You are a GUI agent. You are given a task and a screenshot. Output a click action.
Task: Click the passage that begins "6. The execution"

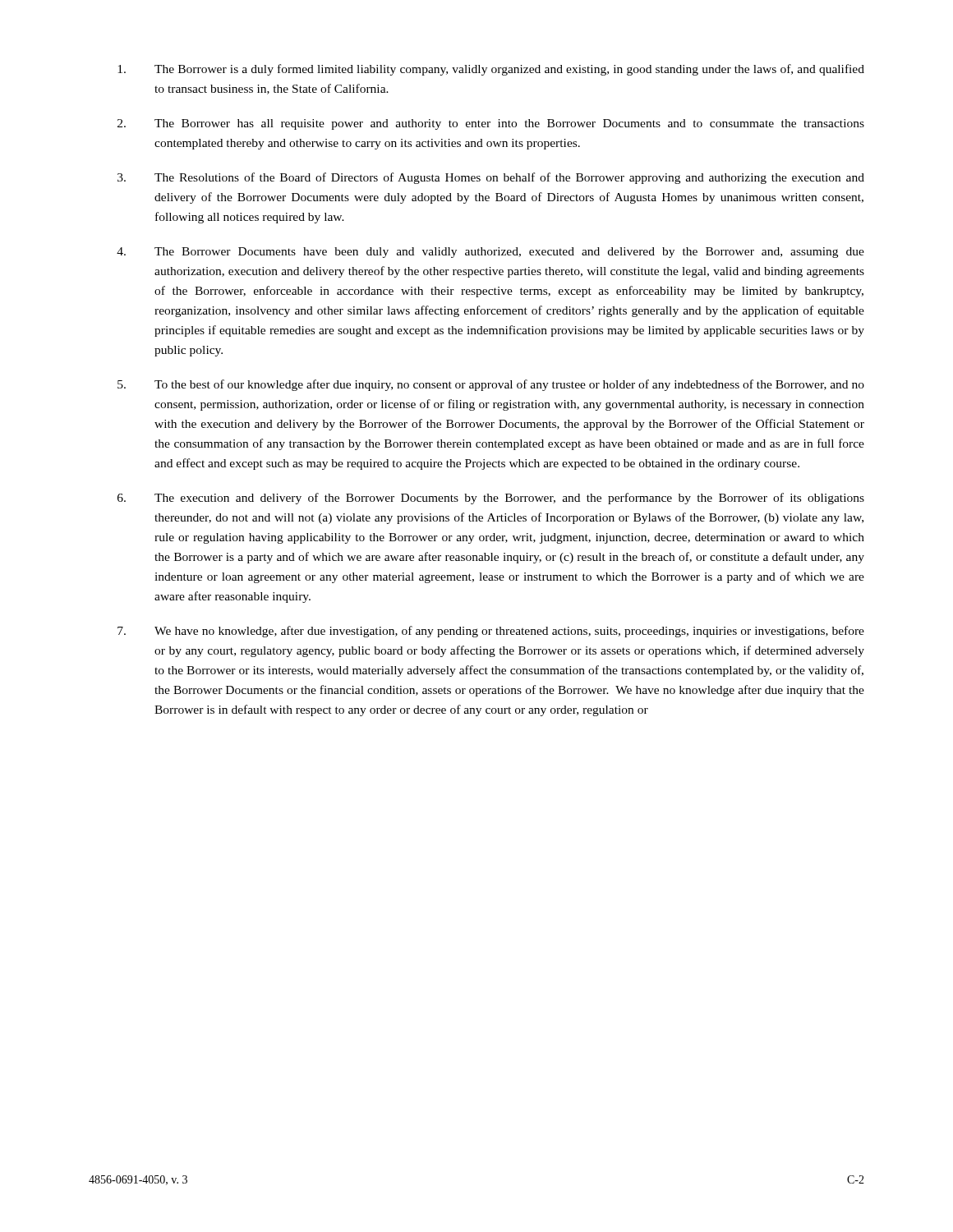click(476, 547)
